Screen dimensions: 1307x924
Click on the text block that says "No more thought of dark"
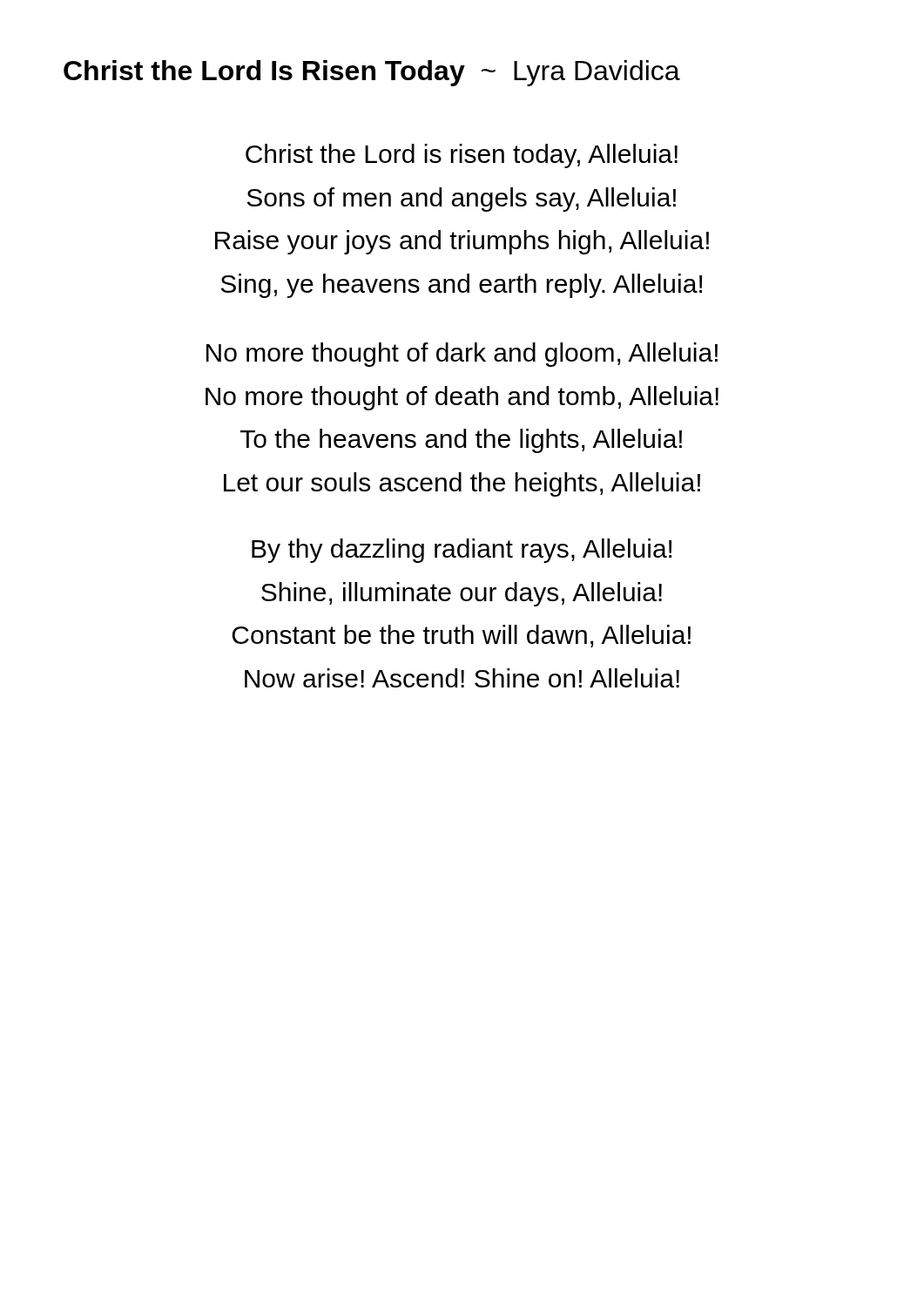pyautogui.click(x=462, y=417)
